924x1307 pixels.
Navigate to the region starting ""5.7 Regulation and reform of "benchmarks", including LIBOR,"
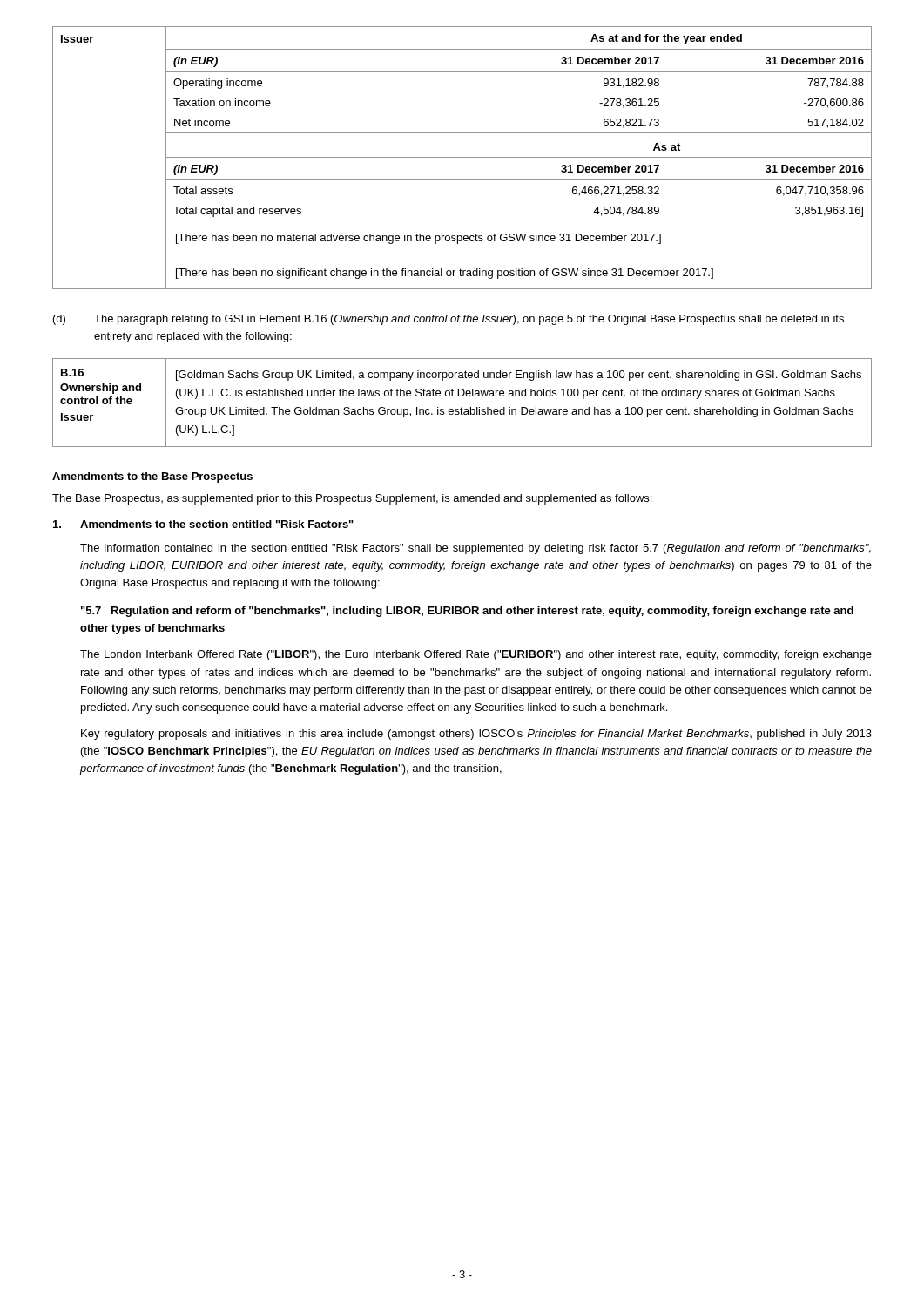(x=467, y=619)
